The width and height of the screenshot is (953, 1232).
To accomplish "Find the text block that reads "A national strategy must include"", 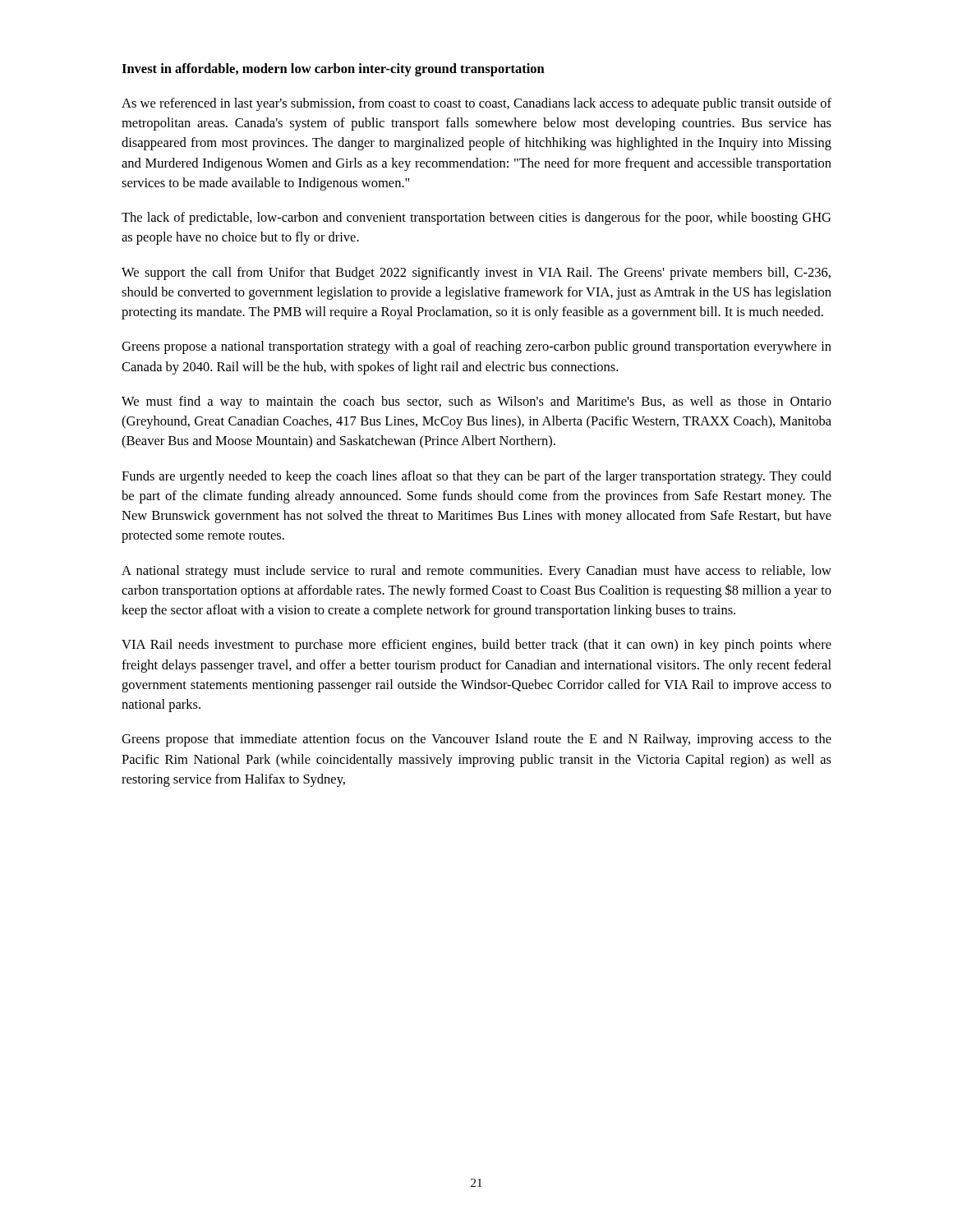I will [x=476, y=590].
